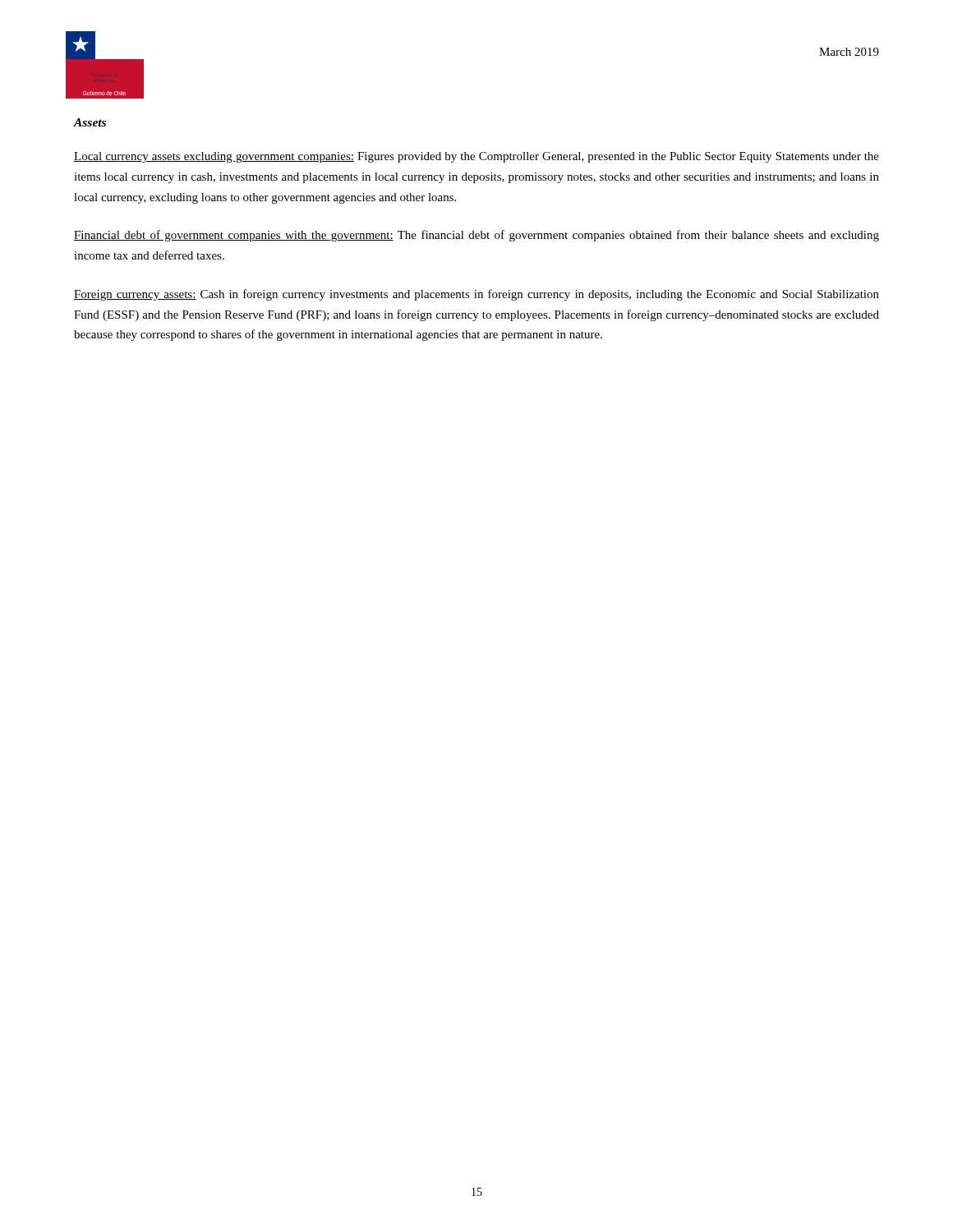Point to the passage starting "Local currency assets excluding government companies: Figures provided"

tap(476, 176)
